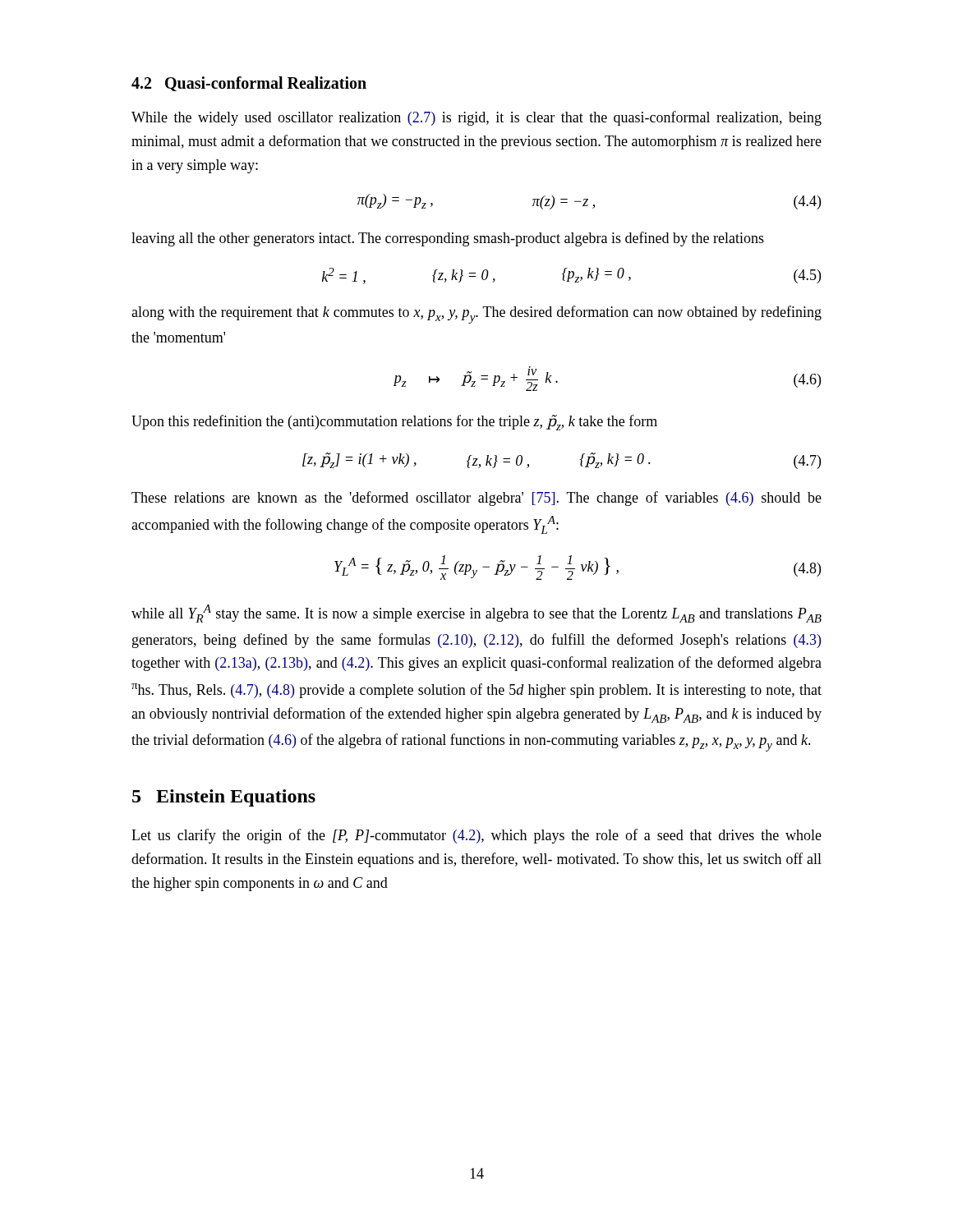
Task: Where does it say "5 Einstein Equations"?
Action: [x=223, y=796]
